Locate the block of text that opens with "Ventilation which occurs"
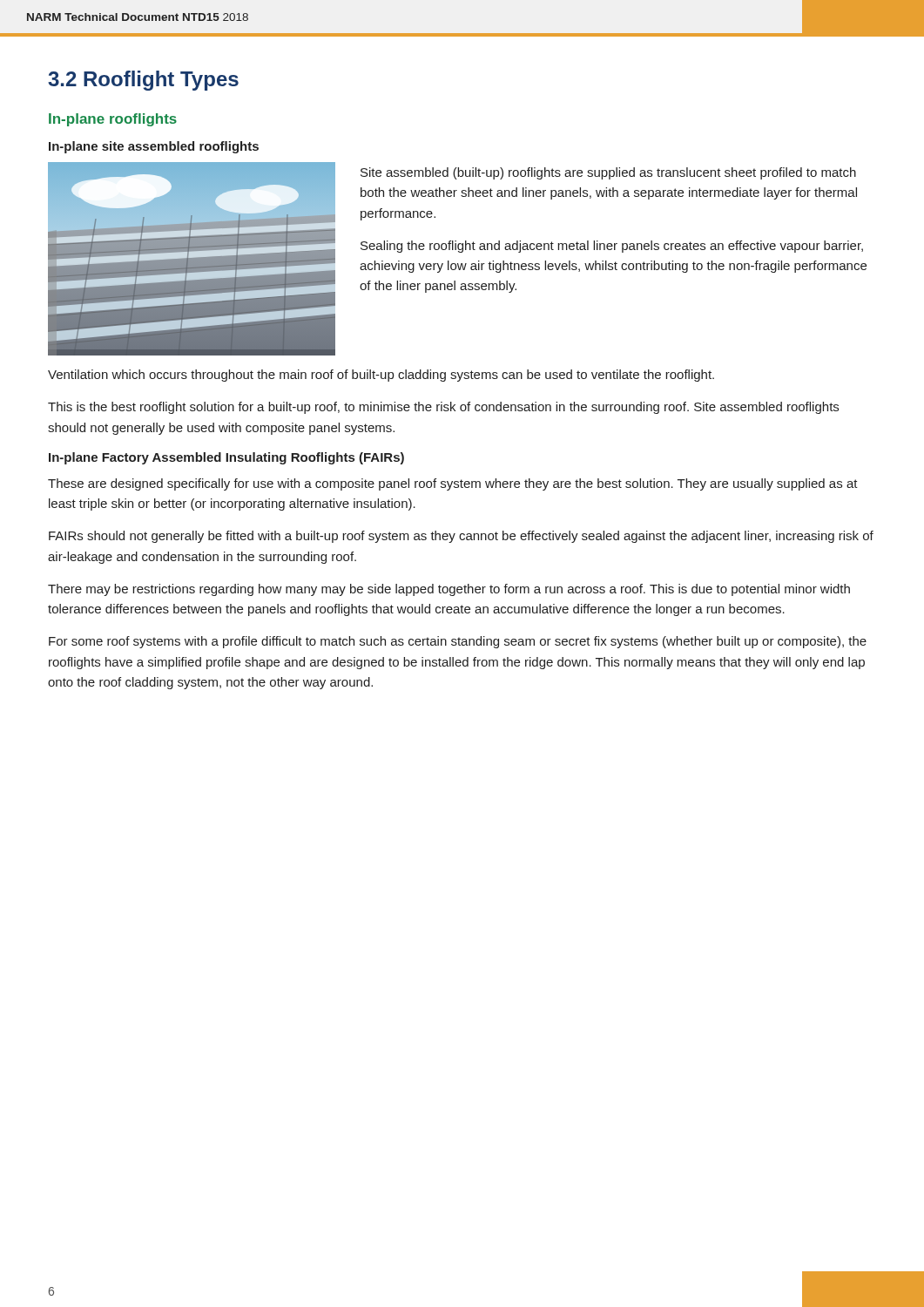This screenshot has width=924, height=1307. coord(382,374)
